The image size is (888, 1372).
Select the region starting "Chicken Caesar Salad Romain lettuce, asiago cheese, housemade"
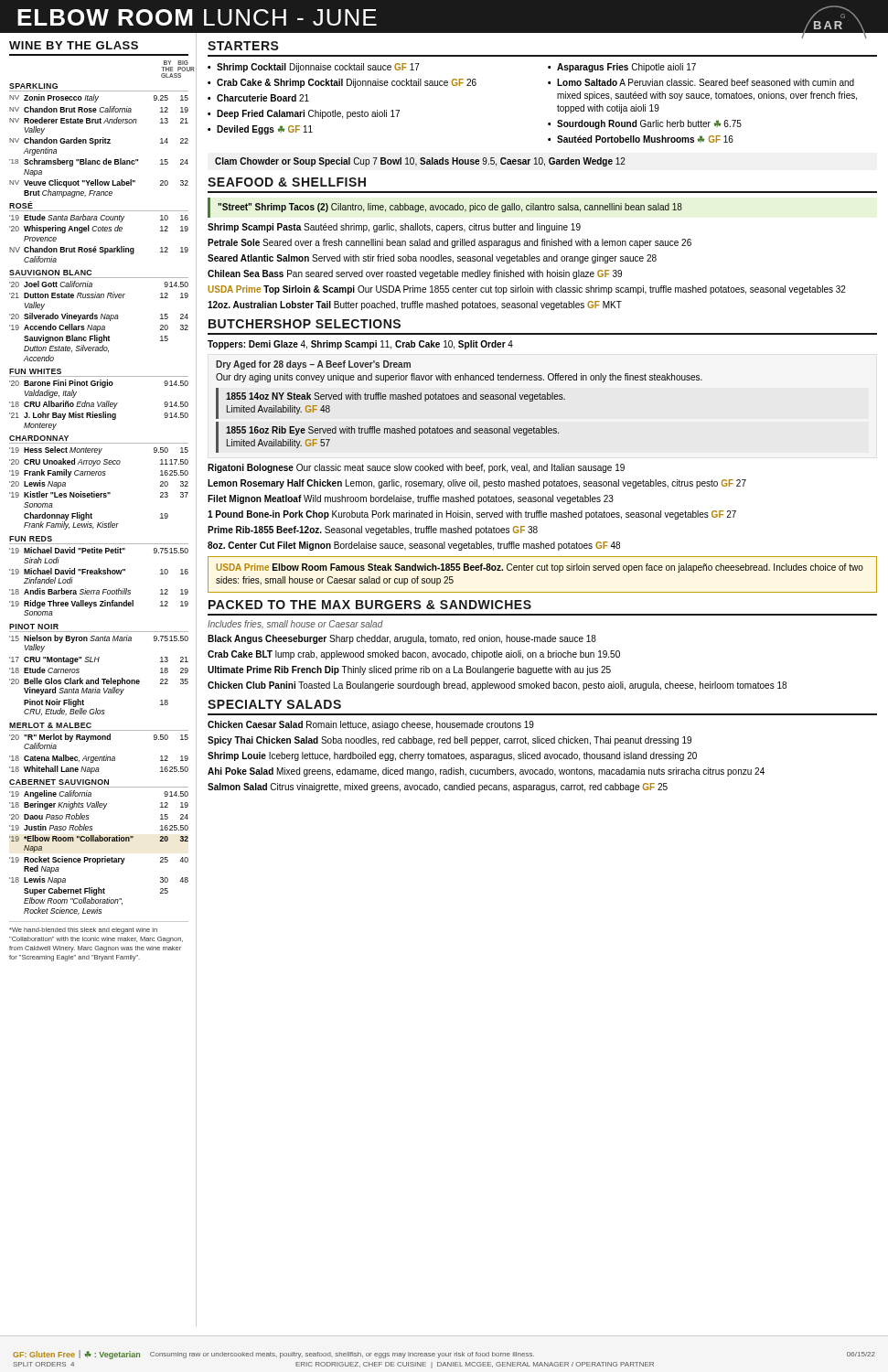tap(371, 725)
